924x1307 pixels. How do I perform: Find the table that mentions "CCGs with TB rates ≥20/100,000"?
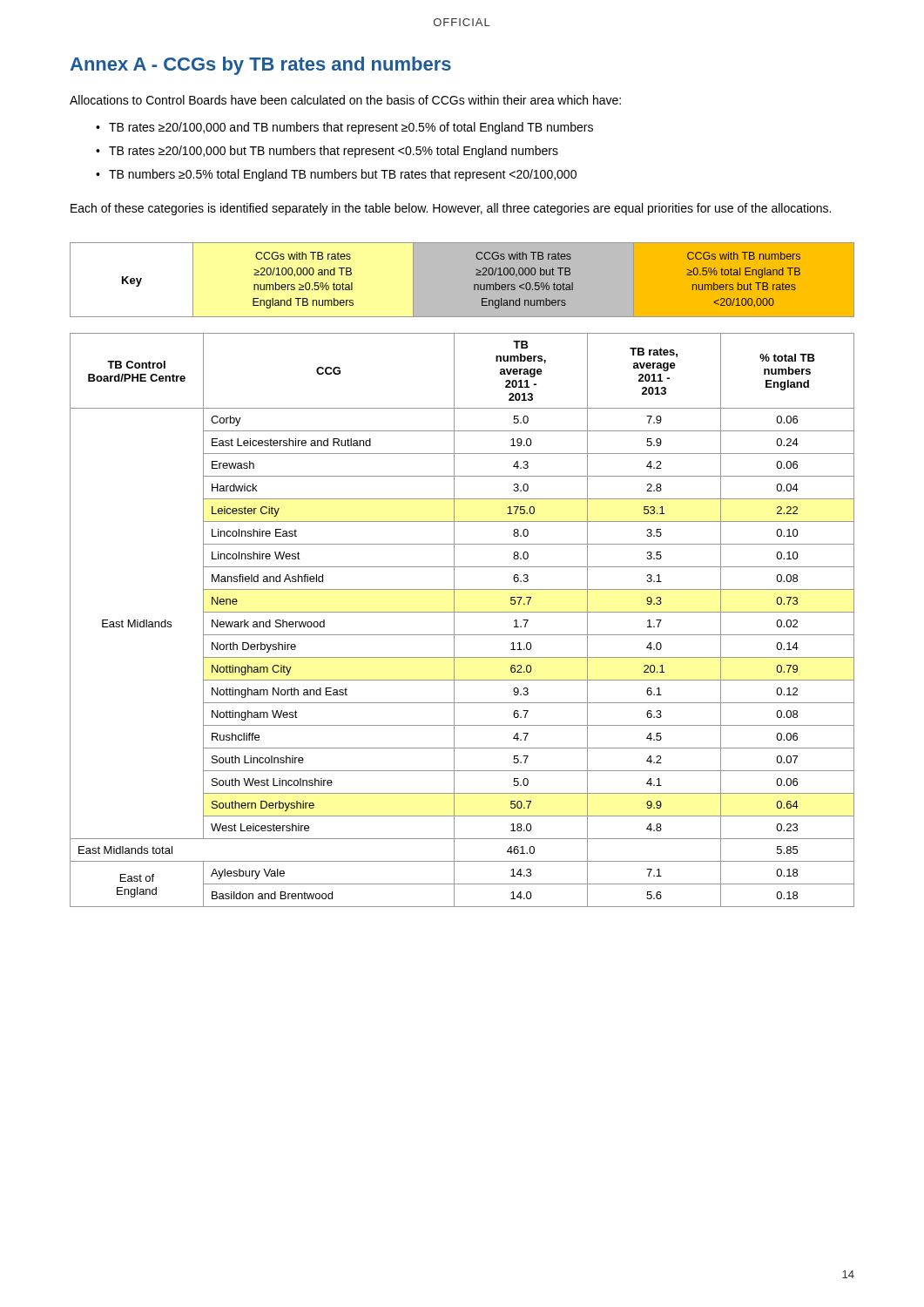462,280
